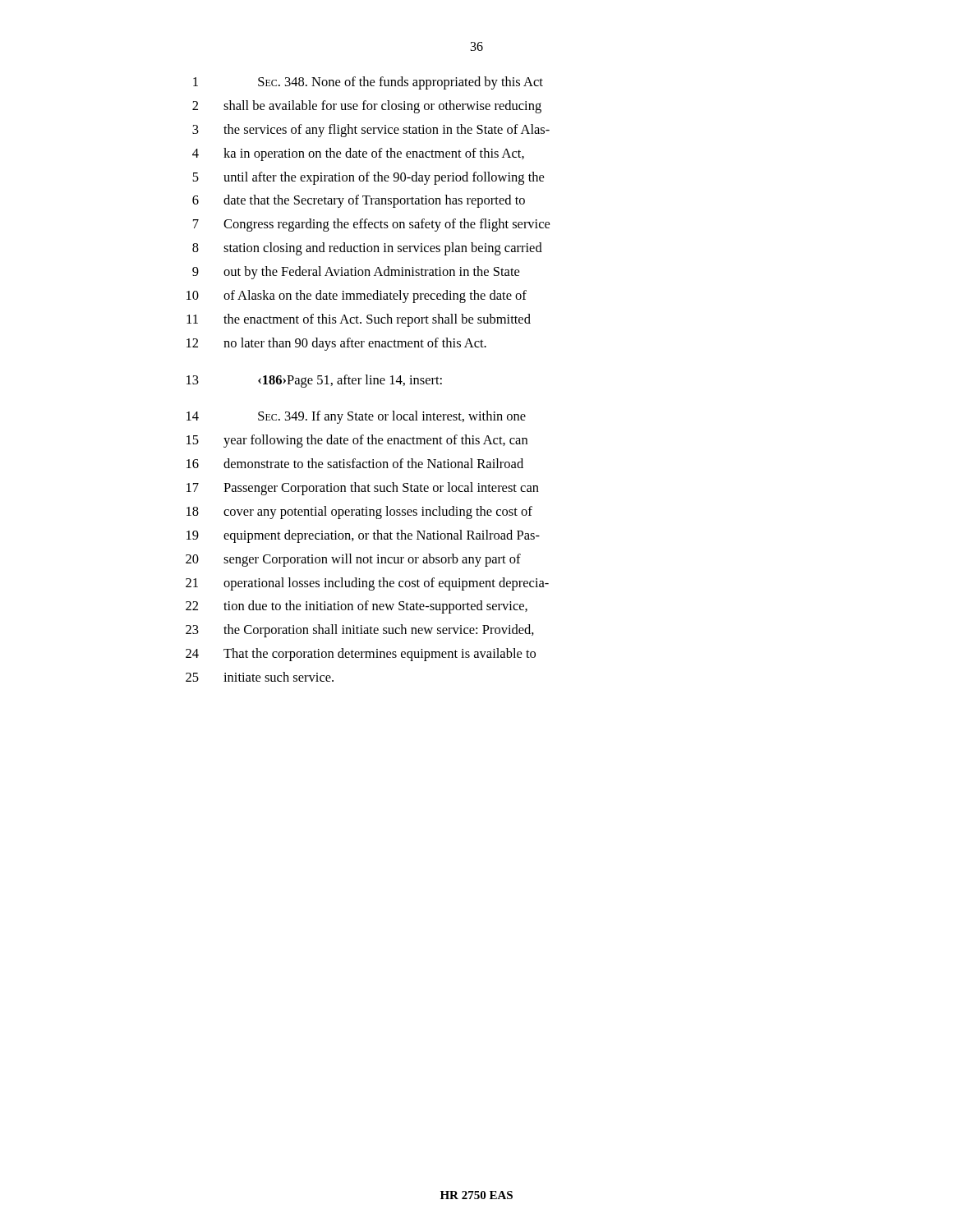Locate the block of text that opens with "6 date that"
This screenshot has height=1232, width=953.
(476, 201)
